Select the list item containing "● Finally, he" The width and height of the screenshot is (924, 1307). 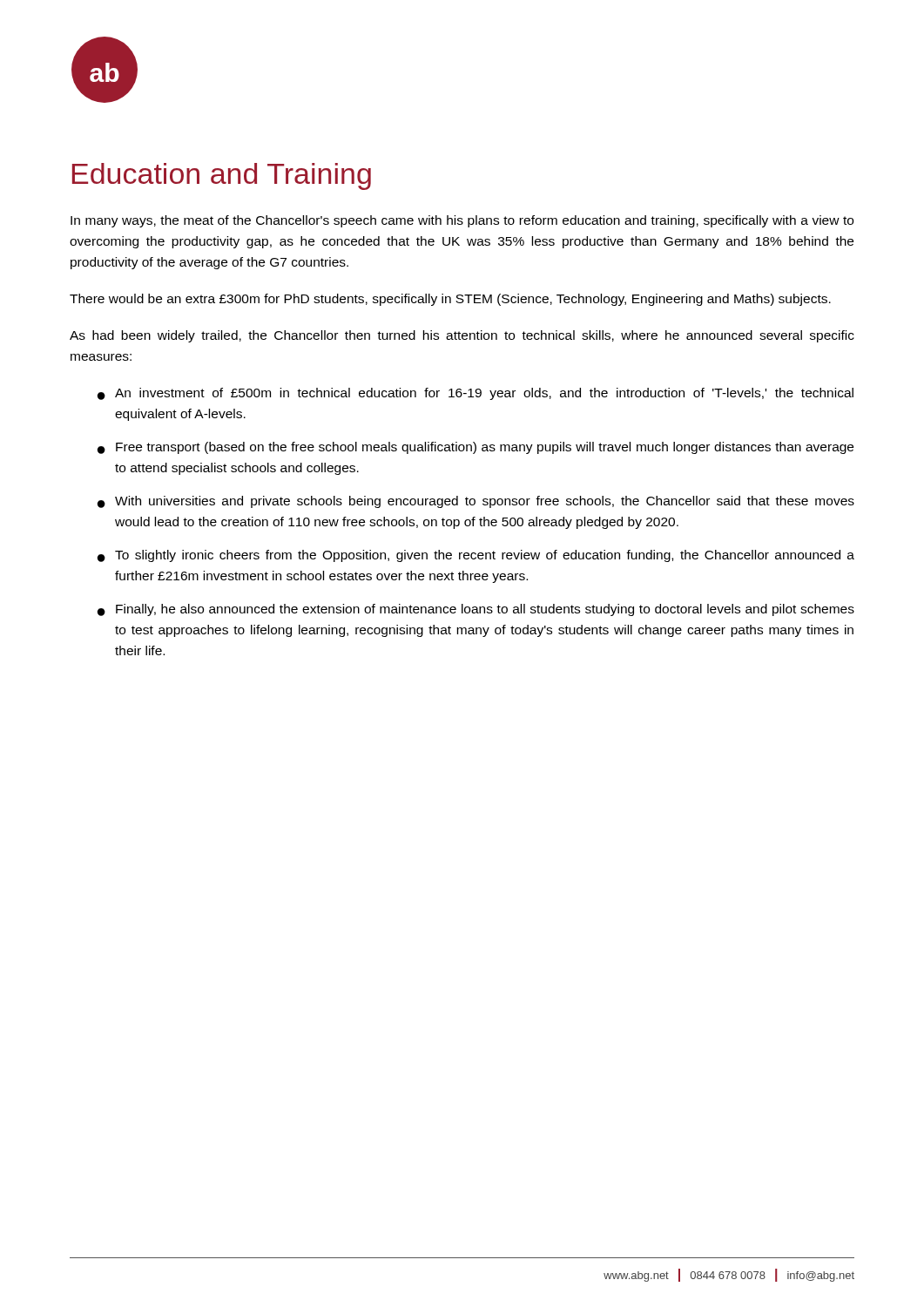[x=475, y=630]
